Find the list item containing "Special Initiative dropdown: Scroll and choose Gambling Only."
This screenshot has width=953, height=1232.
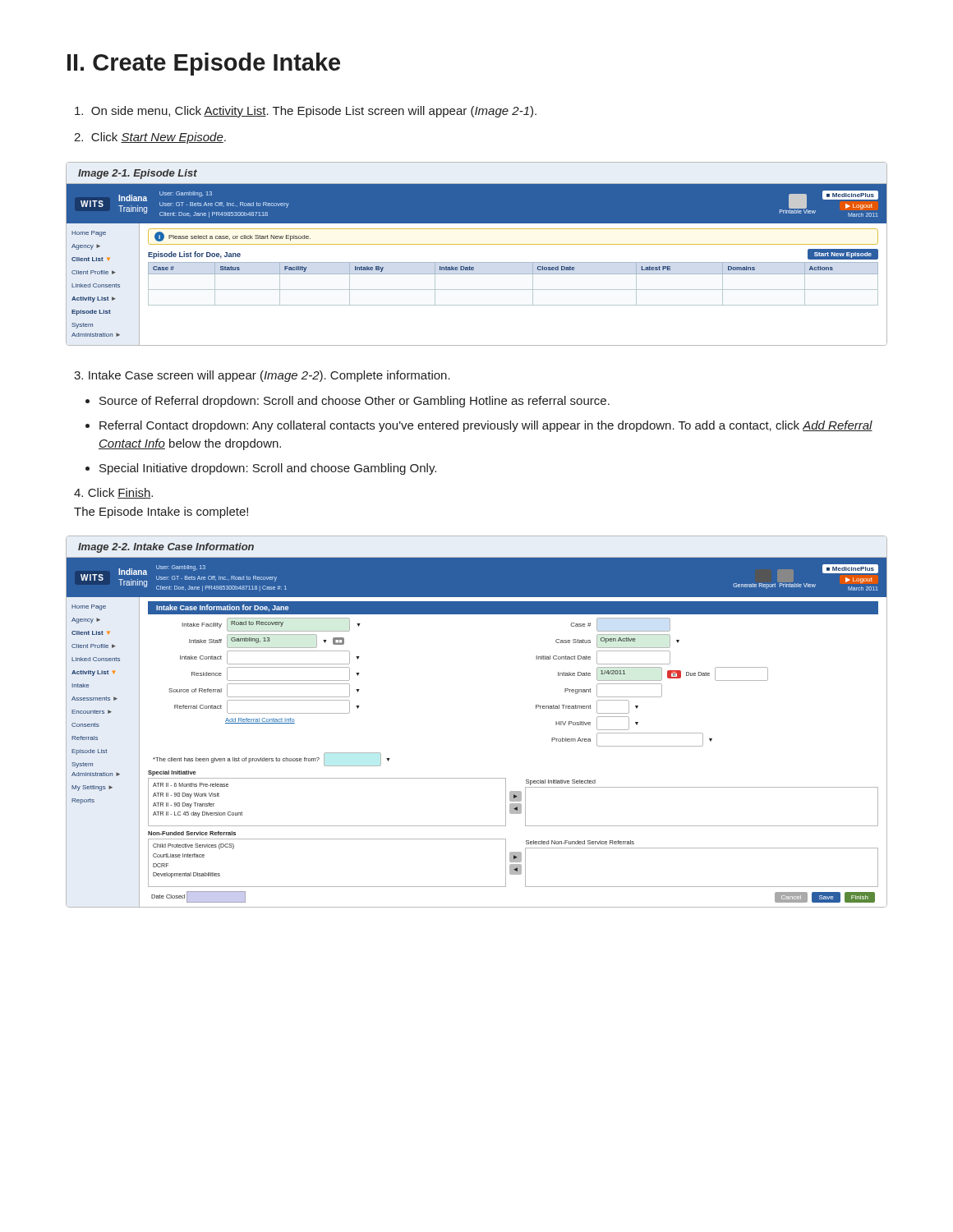268,467
